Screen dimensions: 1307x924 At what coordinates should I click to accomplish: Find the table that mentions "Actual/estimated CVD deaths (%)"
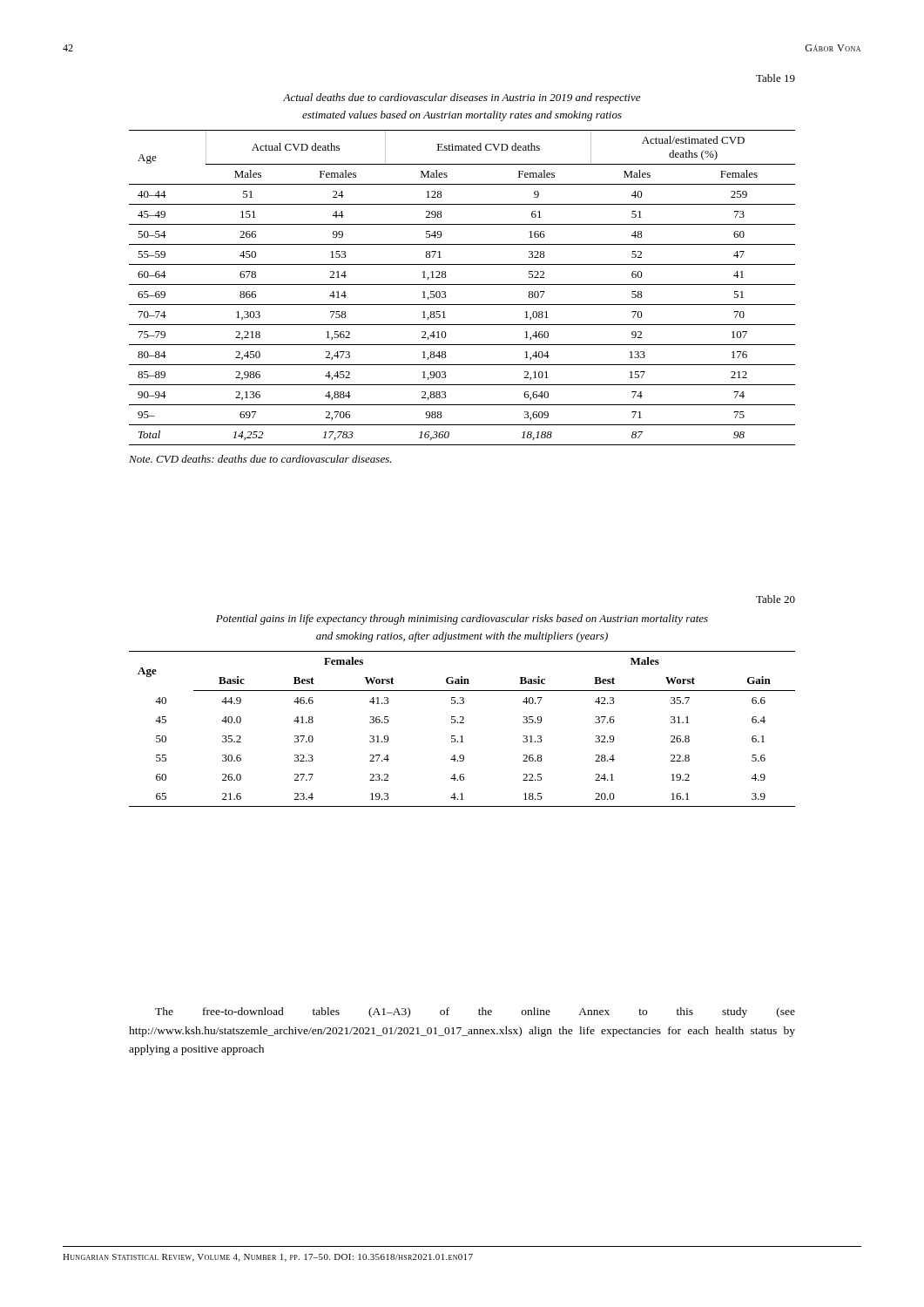(462, 288)
